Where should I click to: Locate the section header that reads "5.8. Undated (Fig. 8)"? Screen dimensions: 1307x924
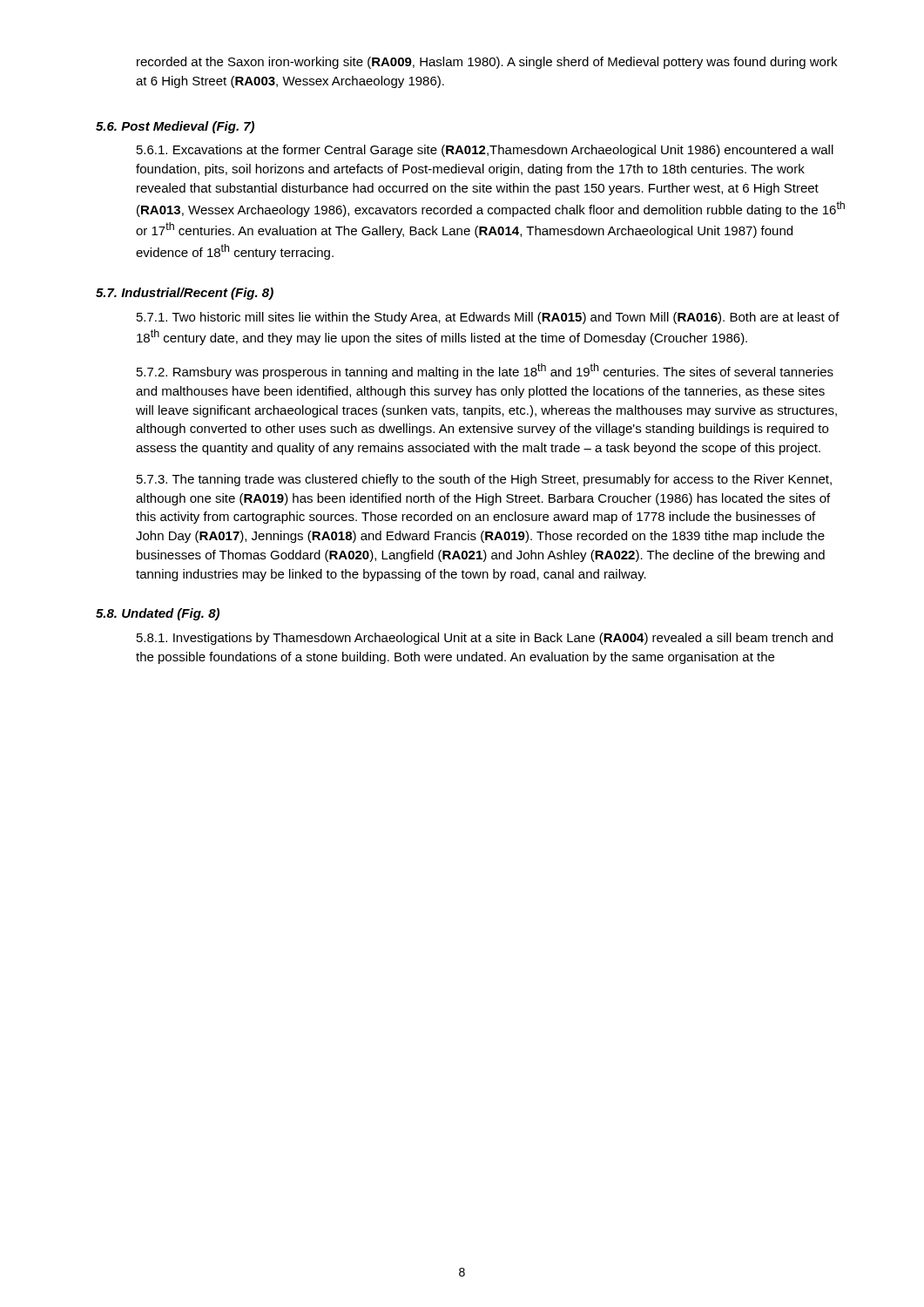point(158,613)
